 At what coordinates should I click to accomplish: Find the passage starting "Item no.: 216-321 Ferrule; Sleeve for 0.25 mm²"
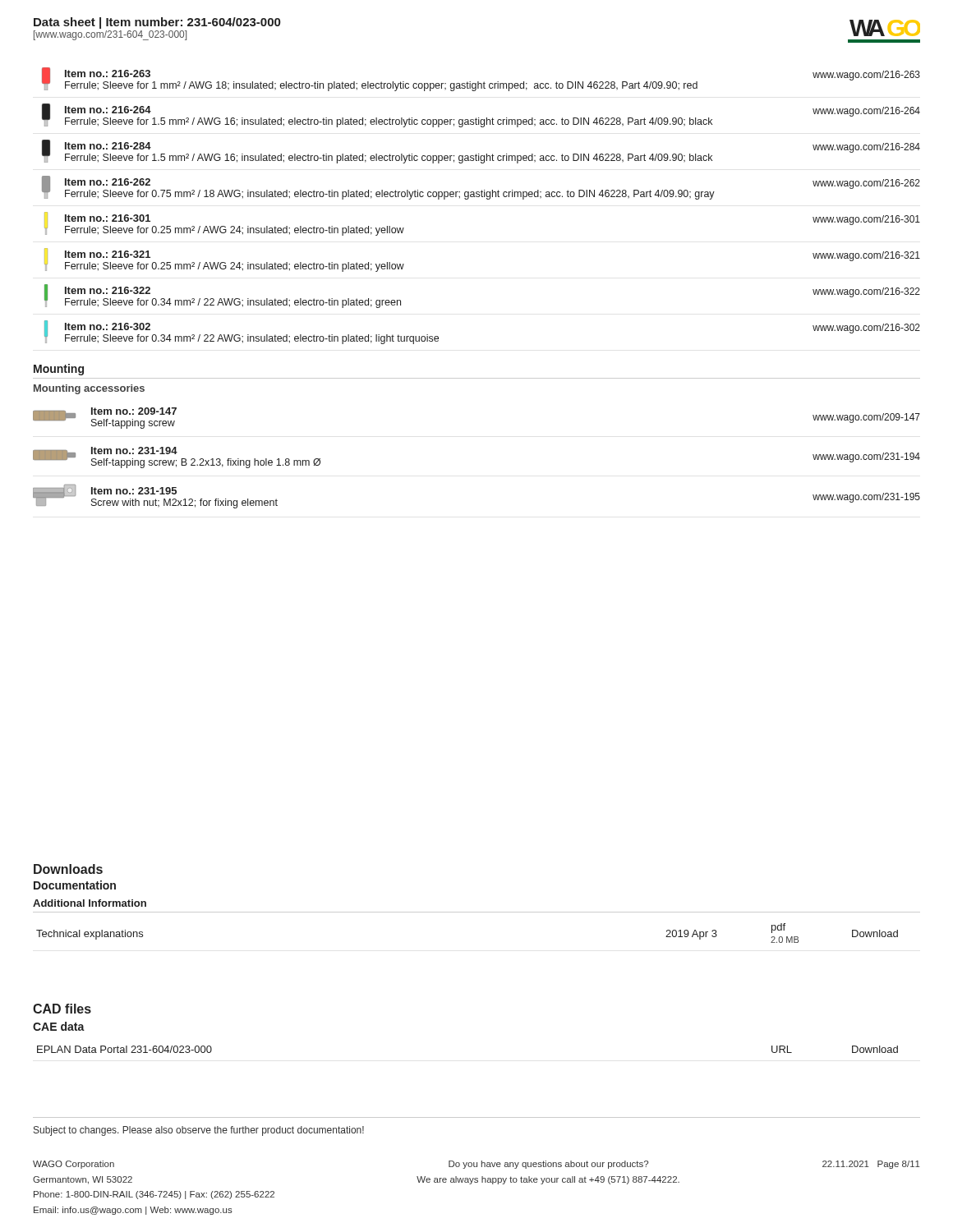pos(147,257)
